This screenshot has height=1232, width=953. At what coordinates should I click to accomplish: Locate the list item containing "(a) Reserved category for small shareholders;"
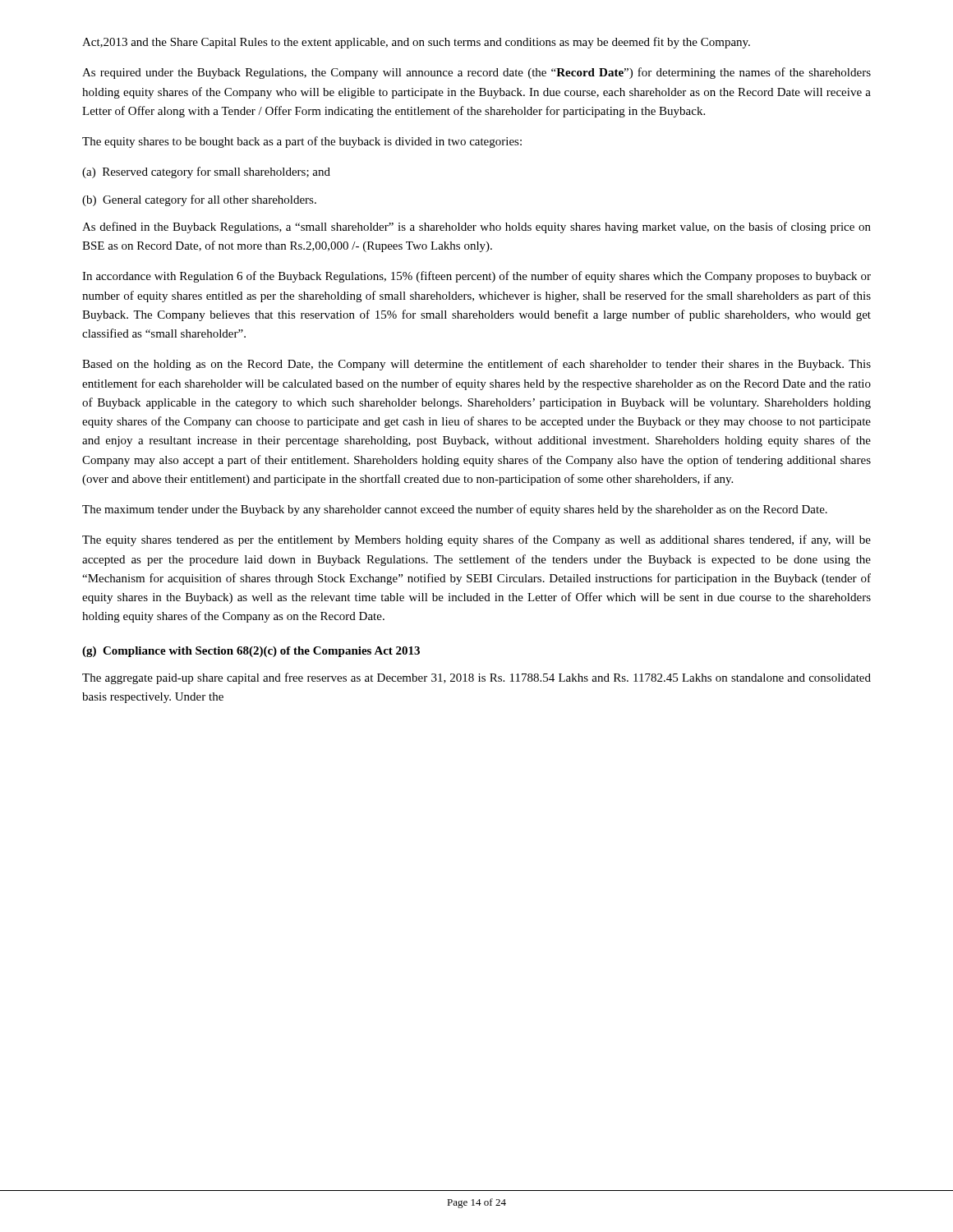[x=206, y=172]
